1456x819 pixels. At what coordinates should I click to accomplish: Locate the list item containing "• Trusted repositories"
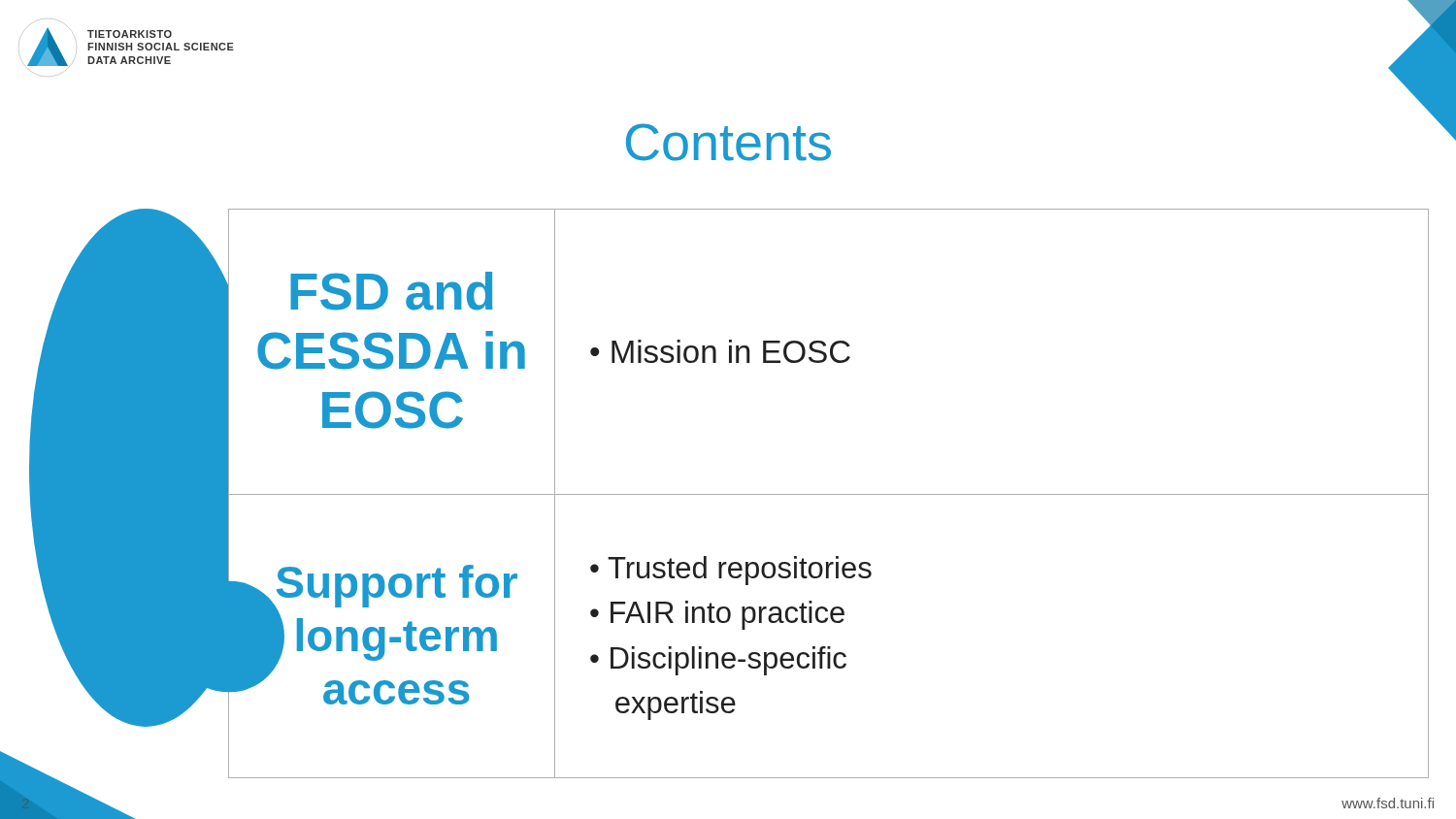pyautogui.click(x=731, y=568)
